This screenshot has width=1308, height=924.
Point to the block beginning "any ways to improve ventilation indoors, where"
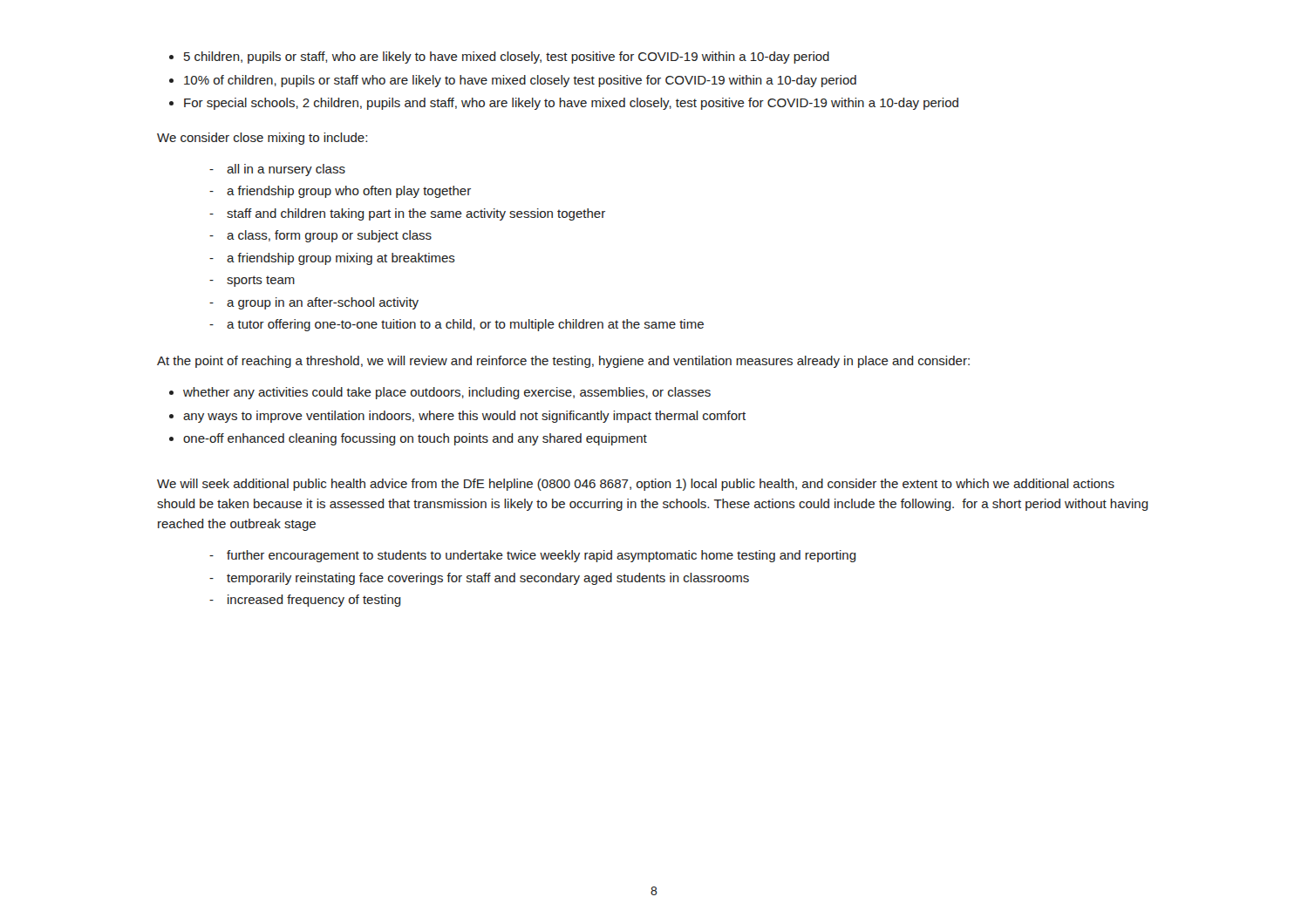[x=464, y=415]
